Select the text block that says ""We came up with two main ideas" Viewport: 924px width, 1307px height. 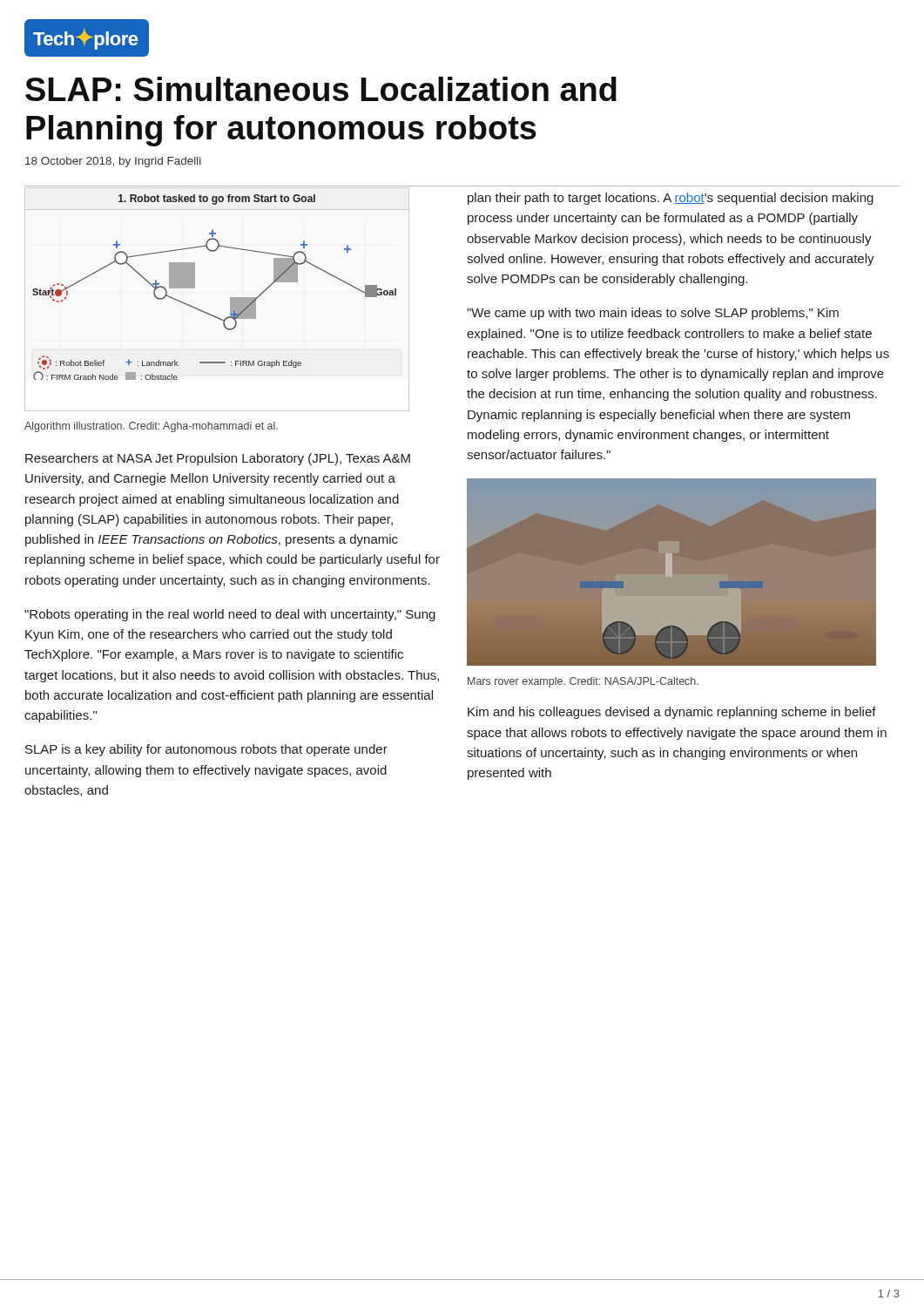(x=678, y=383)
